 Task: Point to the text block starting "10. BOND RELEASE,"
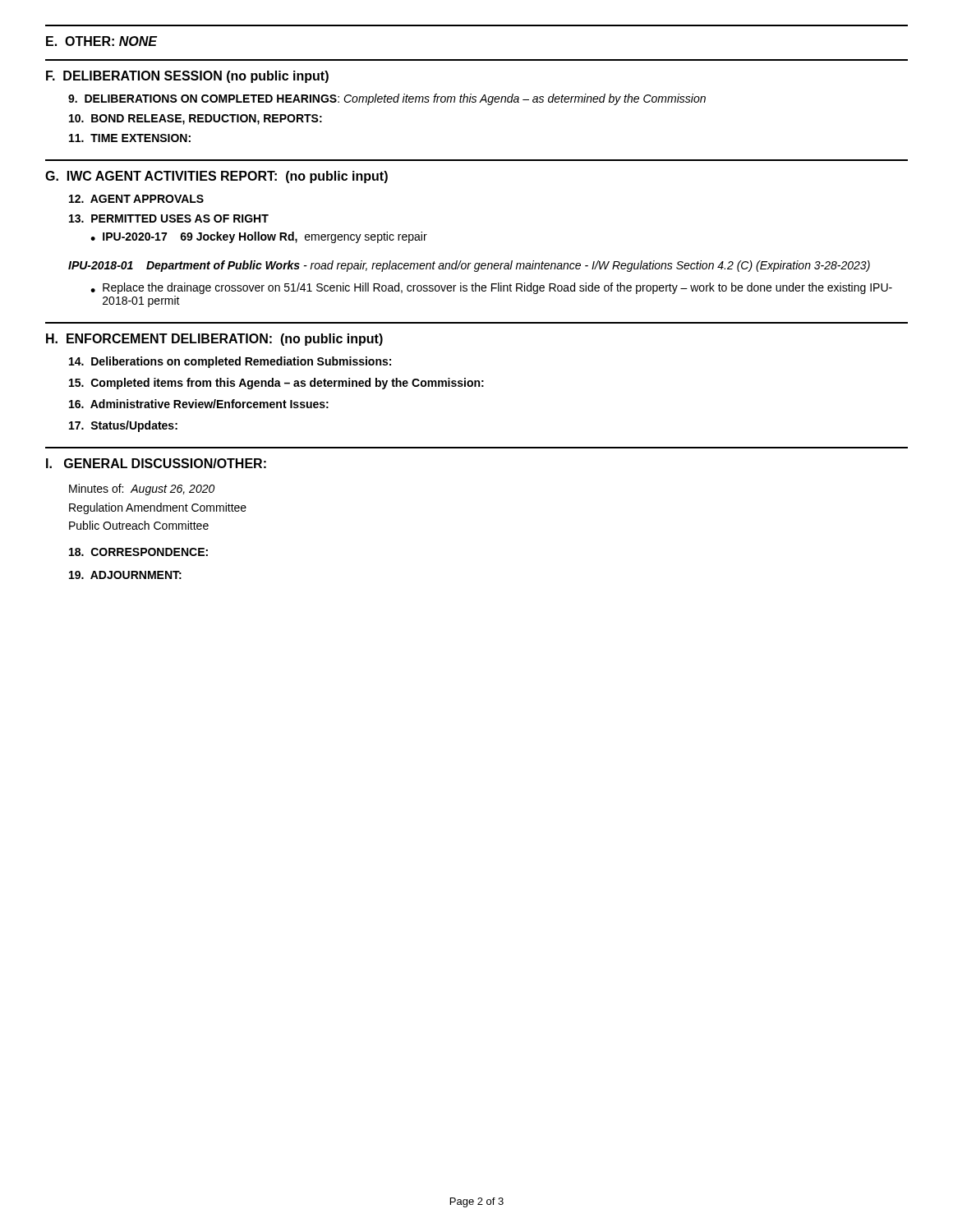tap(195, 118)
